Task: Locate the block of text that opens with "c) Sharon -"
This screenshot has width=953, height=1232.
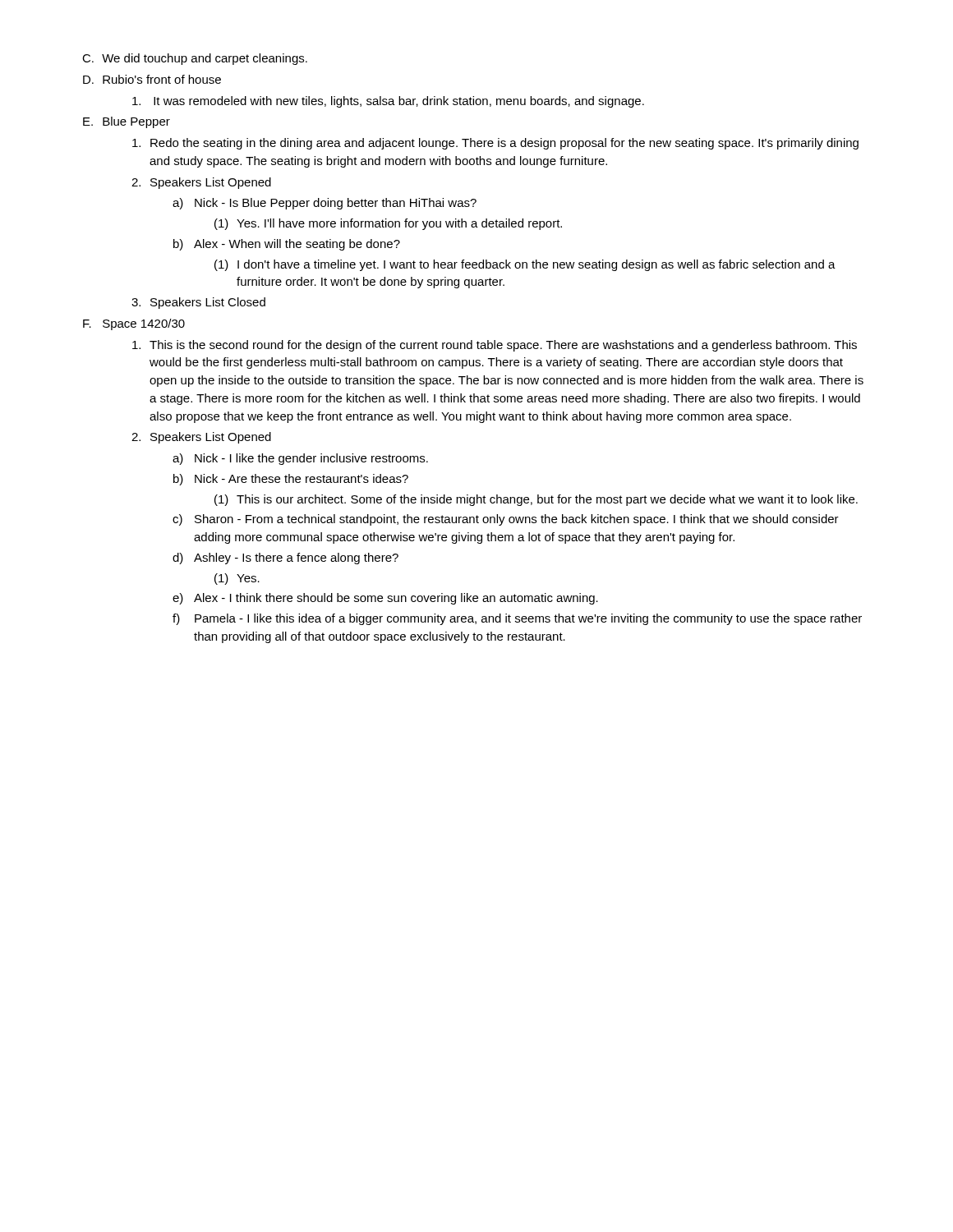Action: pyautogui.click(x=520, y=528)
